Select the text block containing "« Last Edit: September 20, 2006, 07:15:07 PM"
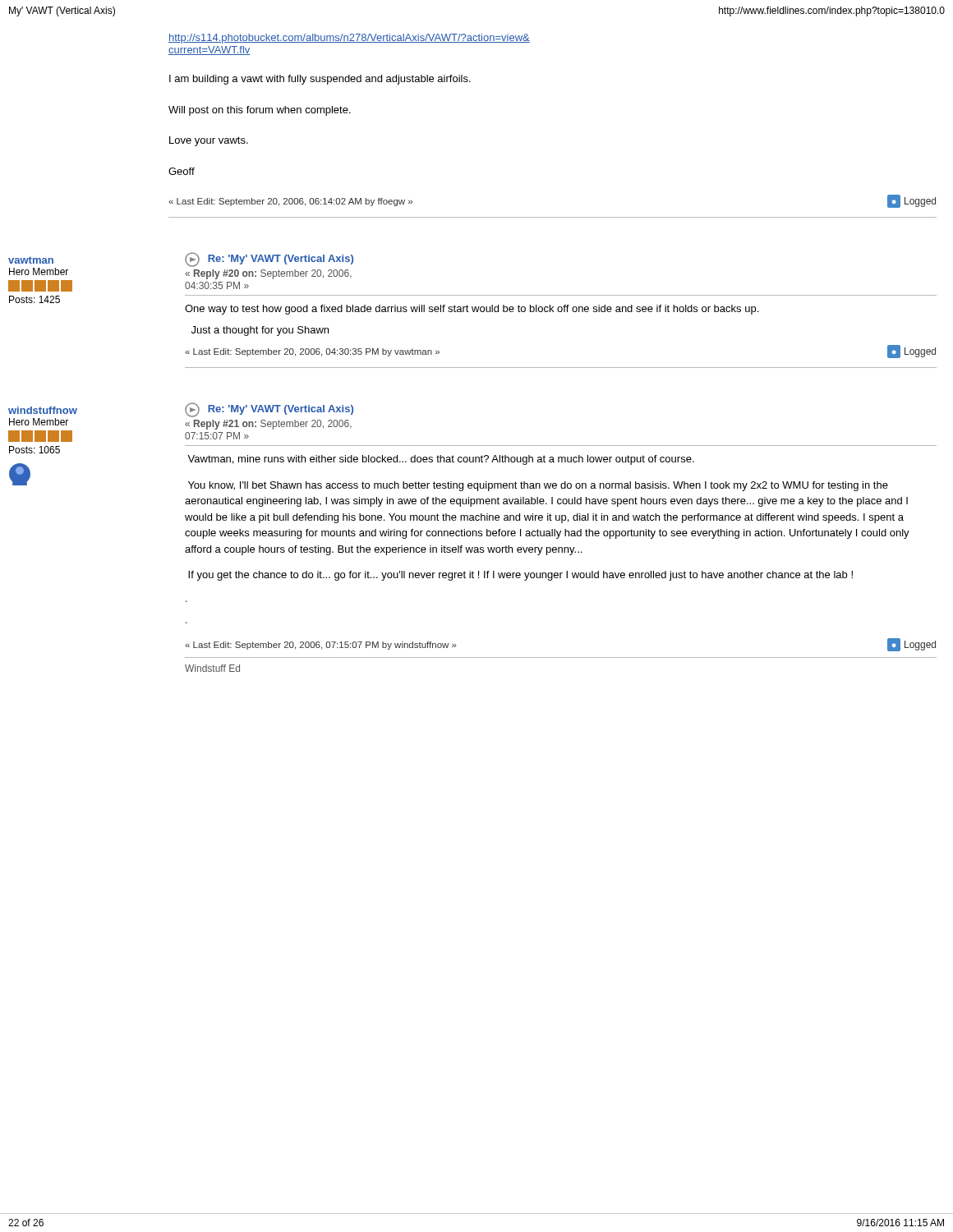This screenshot has width=953, height=1232. click(x=318, y=644)
